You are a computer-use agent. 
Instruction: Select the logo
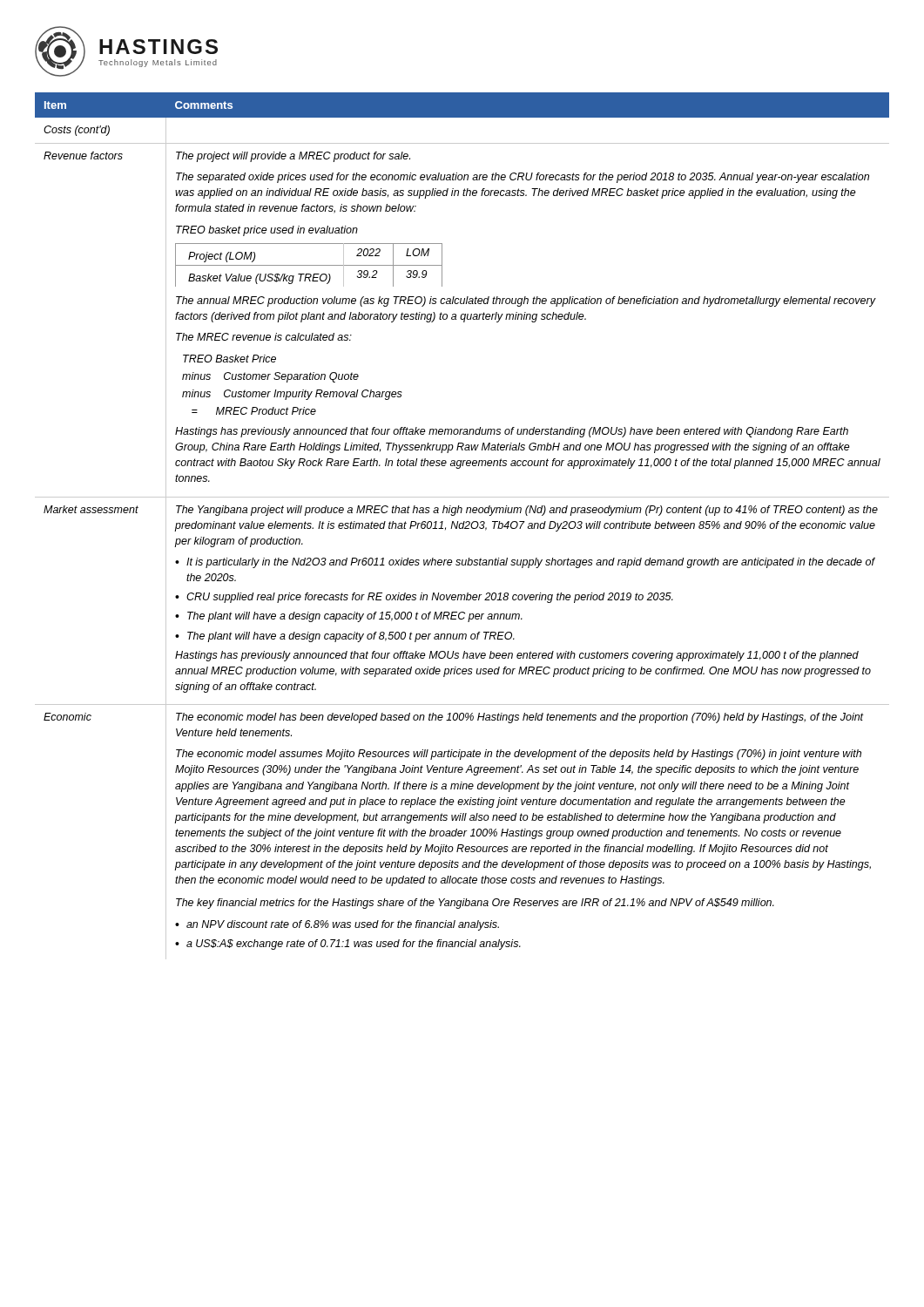pyautogui.click(x=462, y=51)
